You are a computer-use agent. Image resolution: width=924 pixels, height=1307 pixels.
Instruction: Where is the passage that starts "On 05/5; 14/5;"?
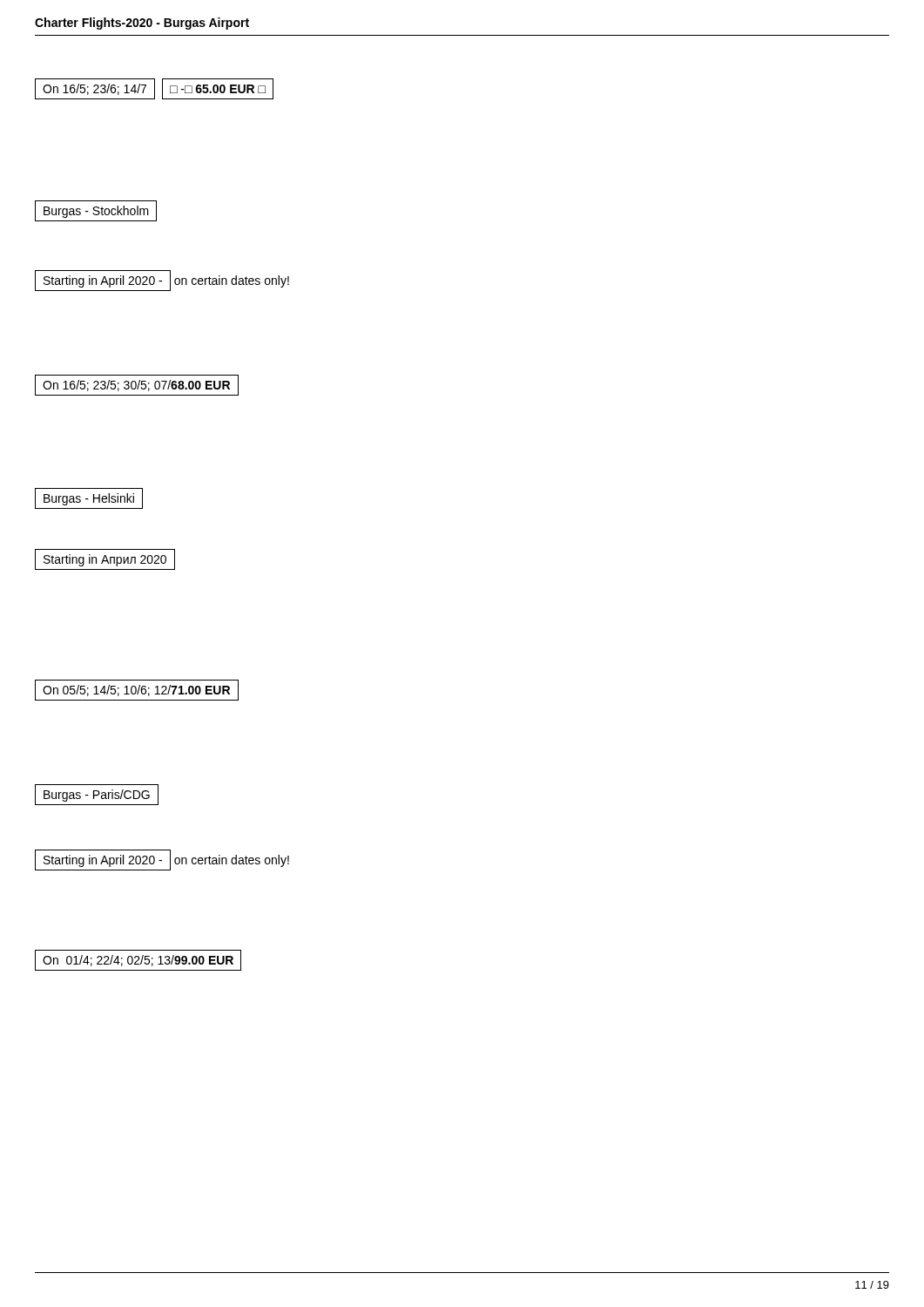[x=137, y=690]
